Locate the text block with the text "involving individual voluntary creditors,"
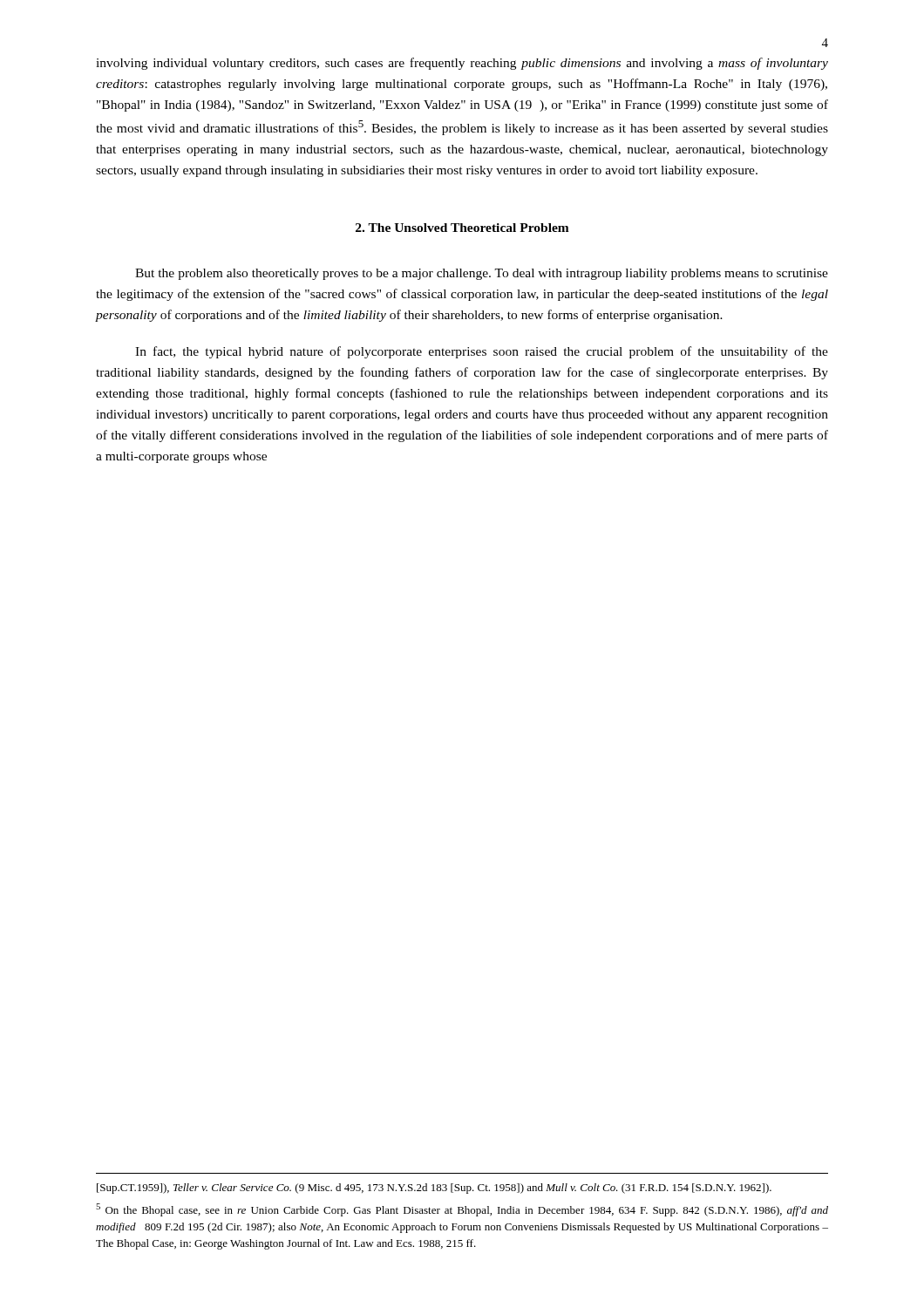 pos(462,116)
